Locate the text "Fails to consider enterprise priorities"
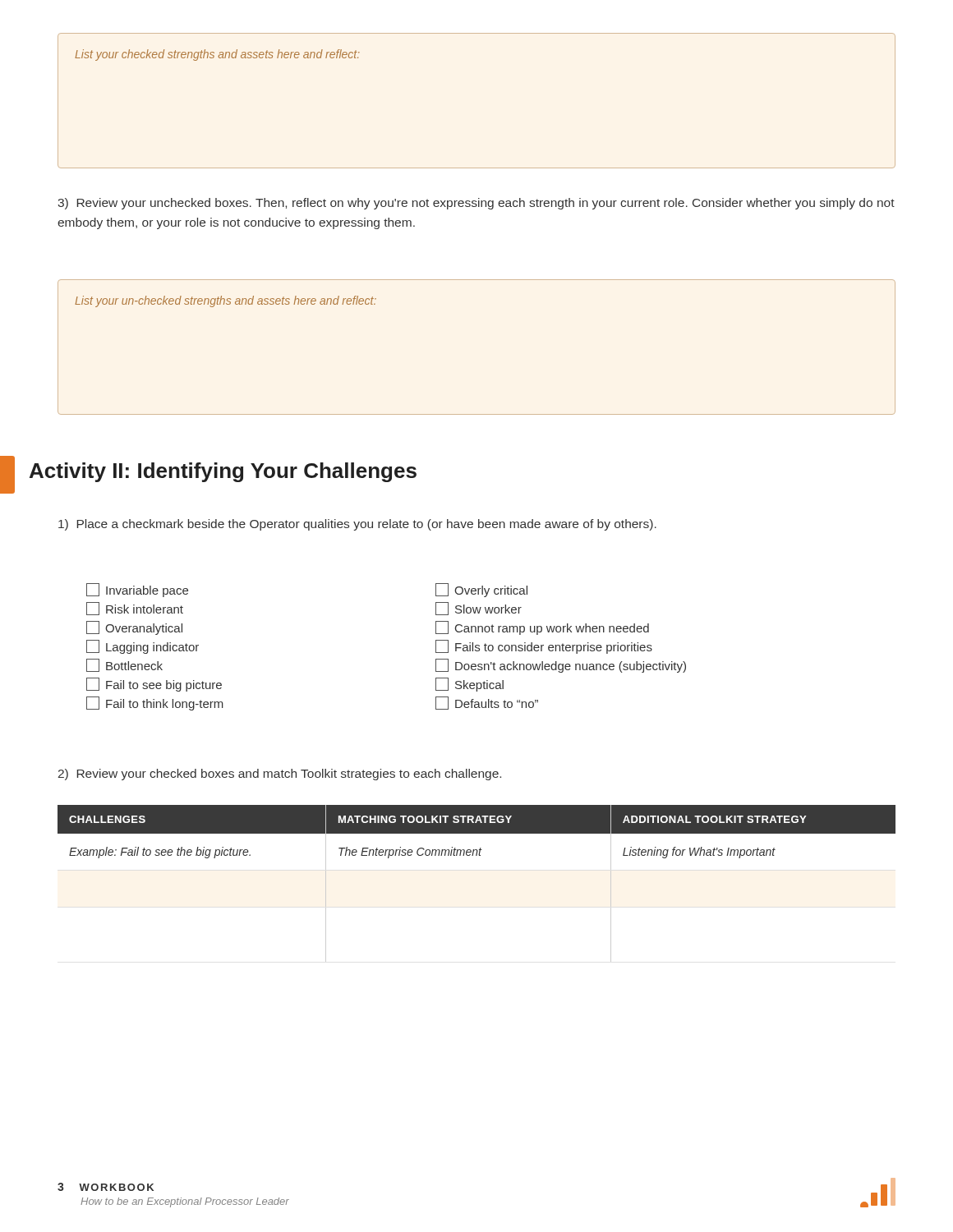953x1232 pixels. tap(544, 647)
